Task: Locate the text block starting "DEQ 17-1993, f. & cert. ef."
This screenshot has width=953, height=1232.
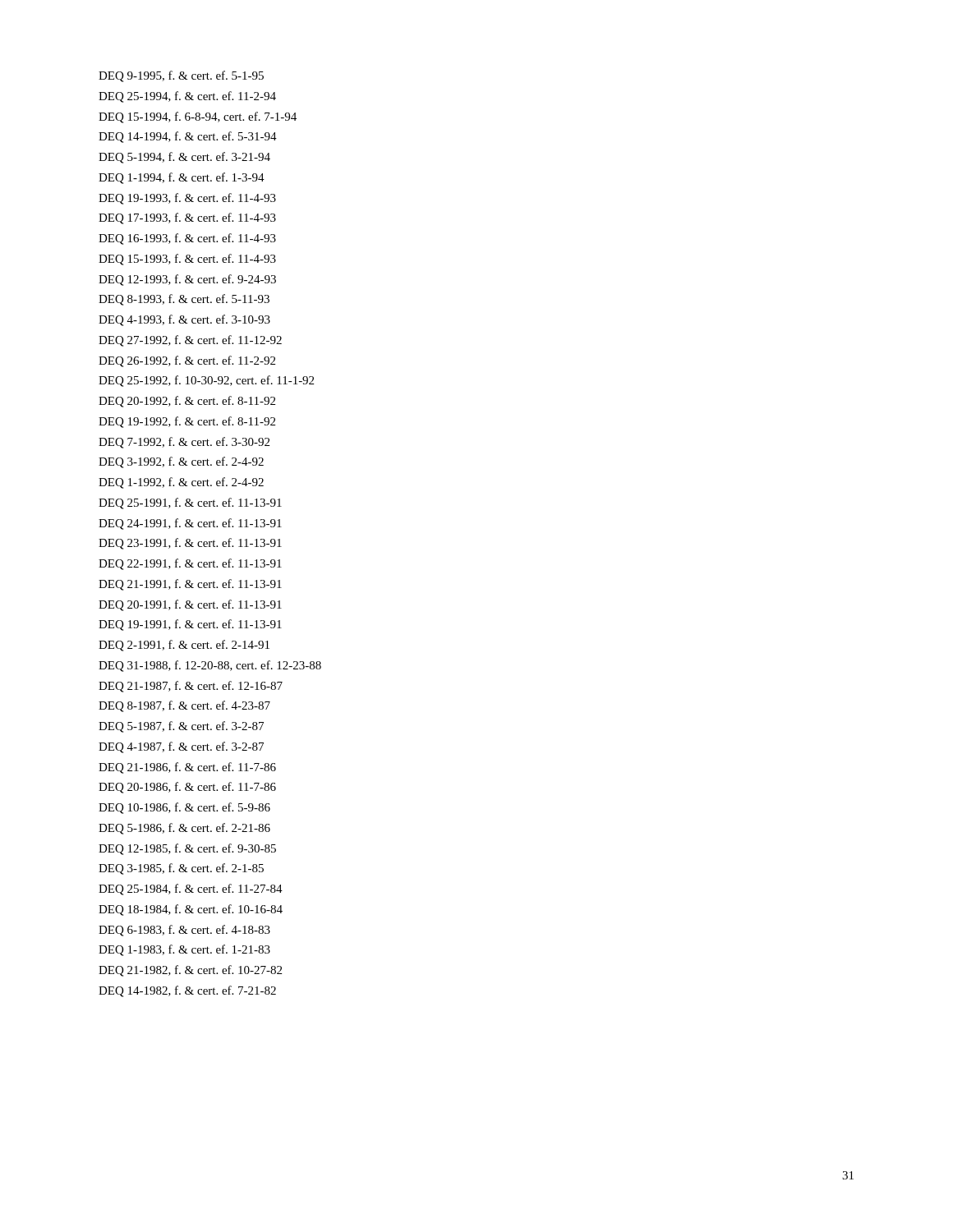Action: [187, 218]
